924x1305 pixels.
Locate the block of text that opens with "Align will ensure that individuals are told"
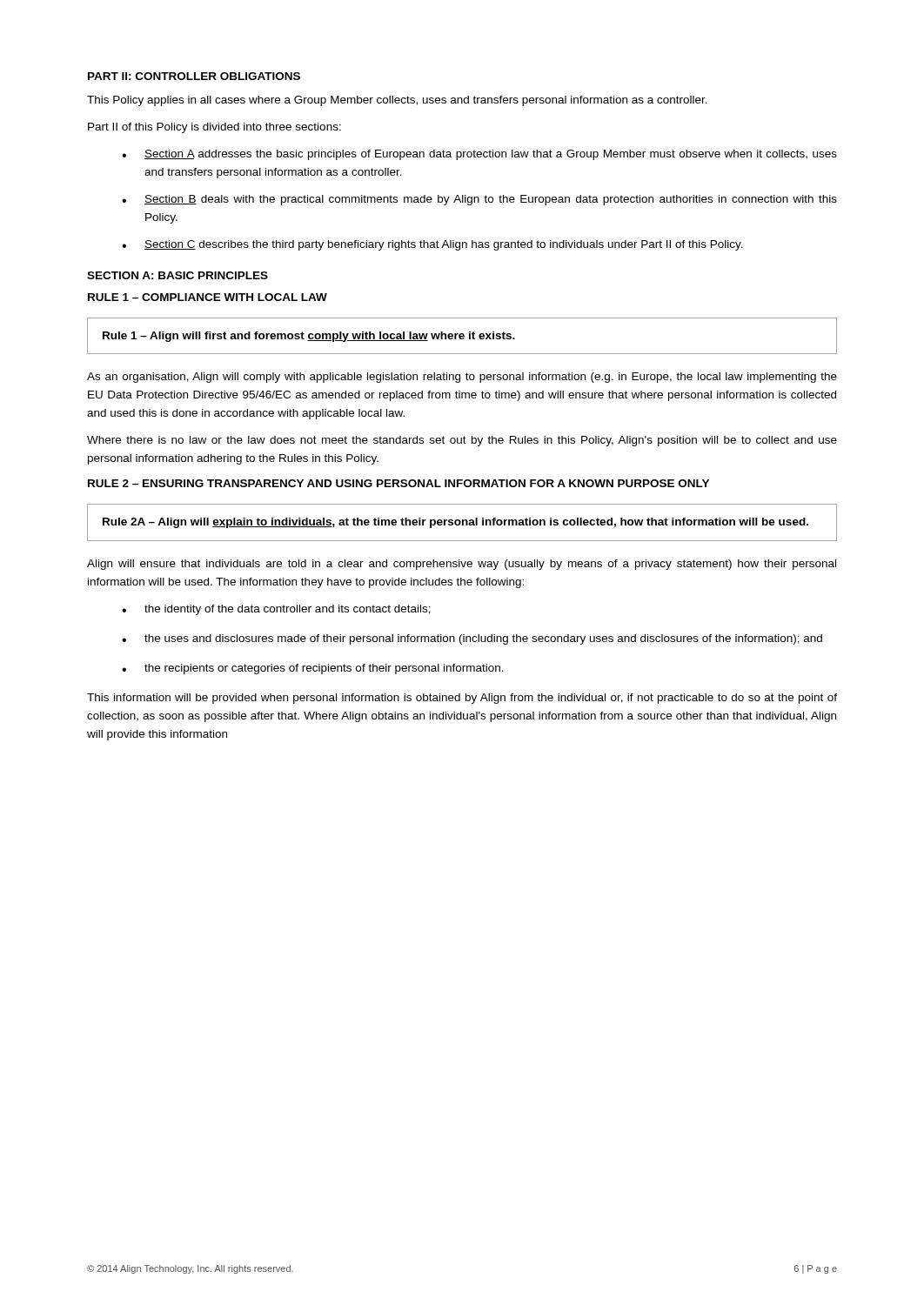click(462, 572)
